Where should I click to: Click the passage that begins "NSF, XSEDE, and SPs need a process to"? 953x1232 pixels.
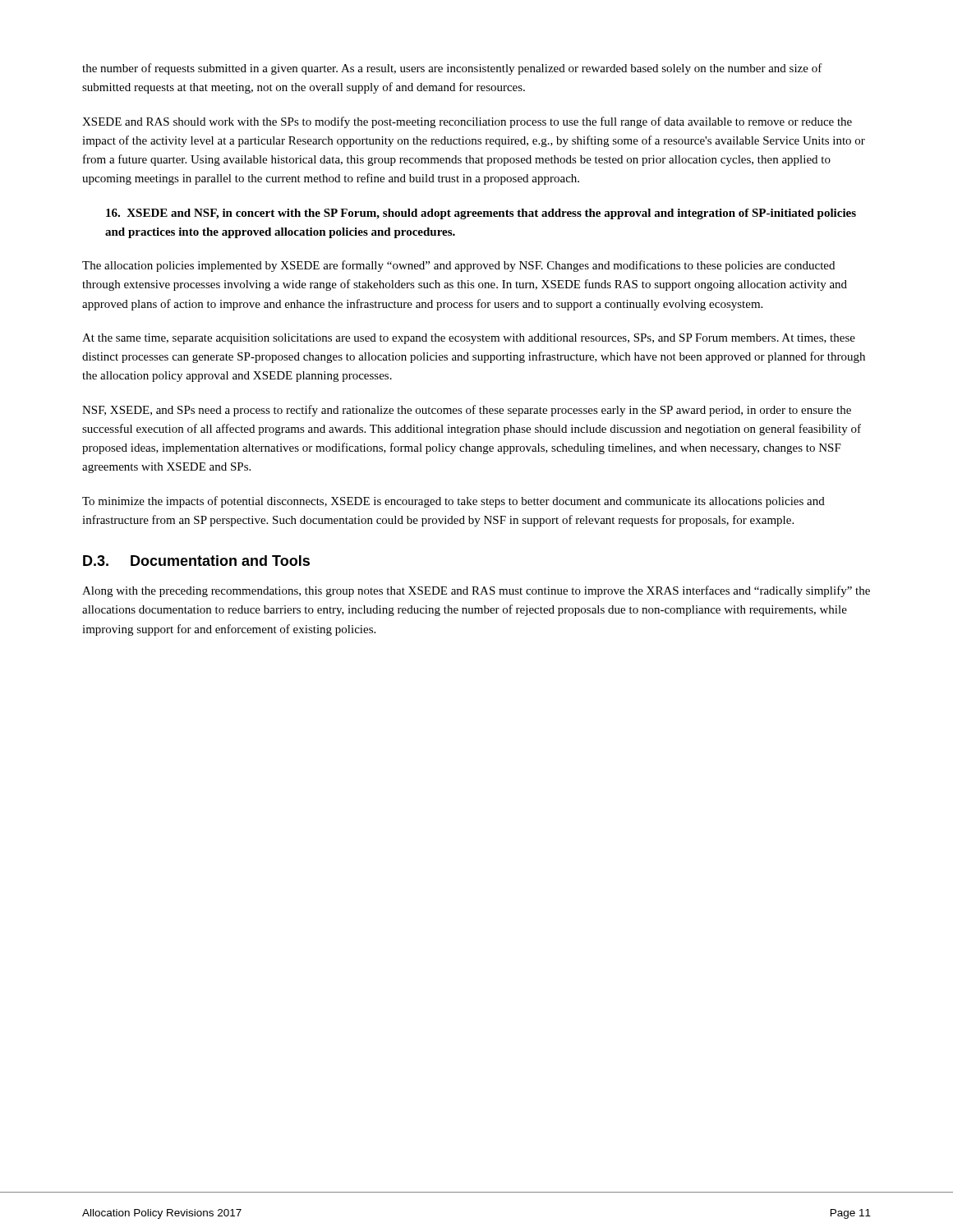(x=472, y=438)
